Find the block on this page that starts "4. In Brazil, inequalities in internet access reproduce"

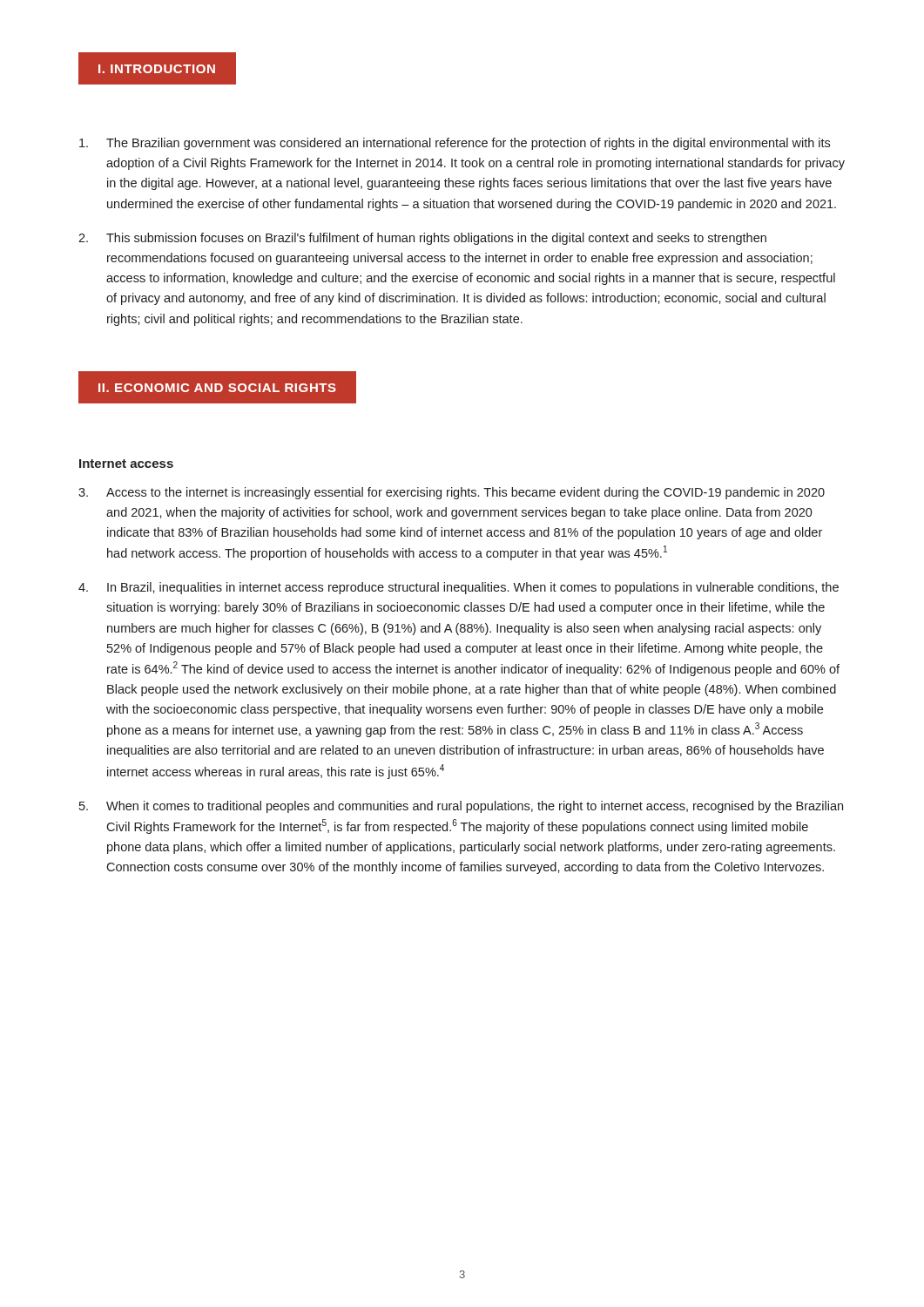click(462, 680)
